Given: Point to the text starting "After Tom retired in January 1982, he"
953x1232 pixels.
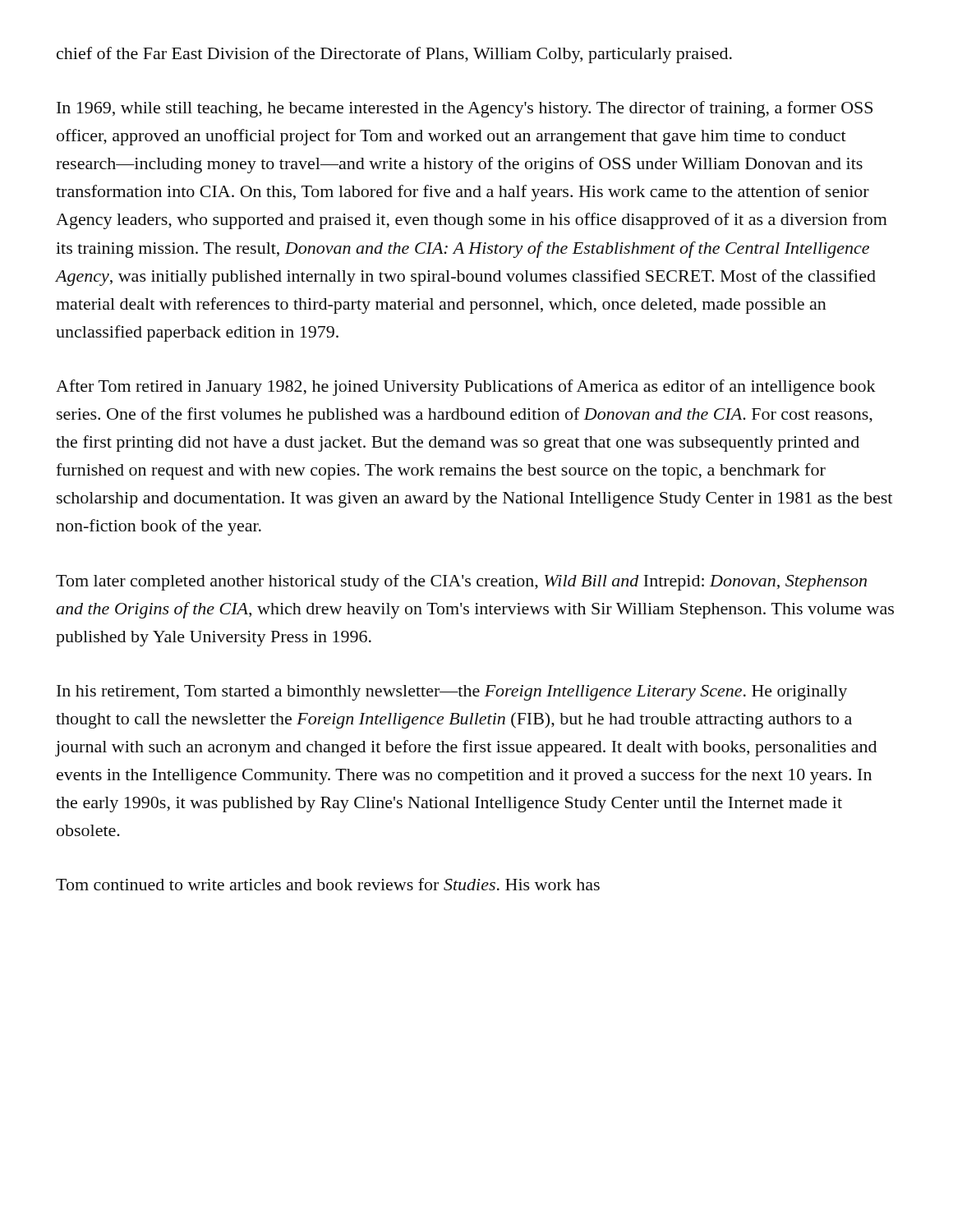Looking at the screenshot, I should click(x=474, y=456).
